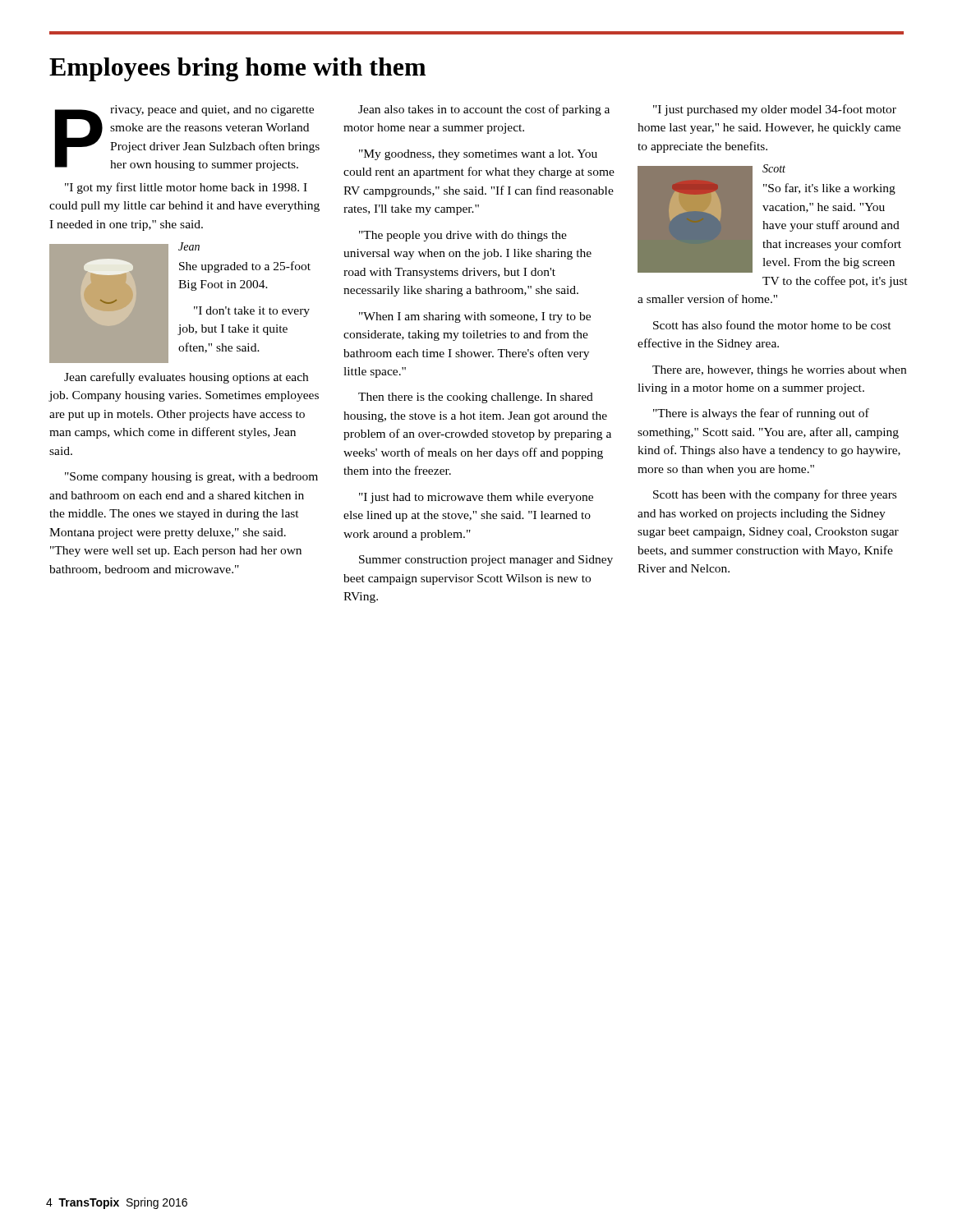Point to the block beginning ""When I am sharing with someone, I"

pos(479,344)
